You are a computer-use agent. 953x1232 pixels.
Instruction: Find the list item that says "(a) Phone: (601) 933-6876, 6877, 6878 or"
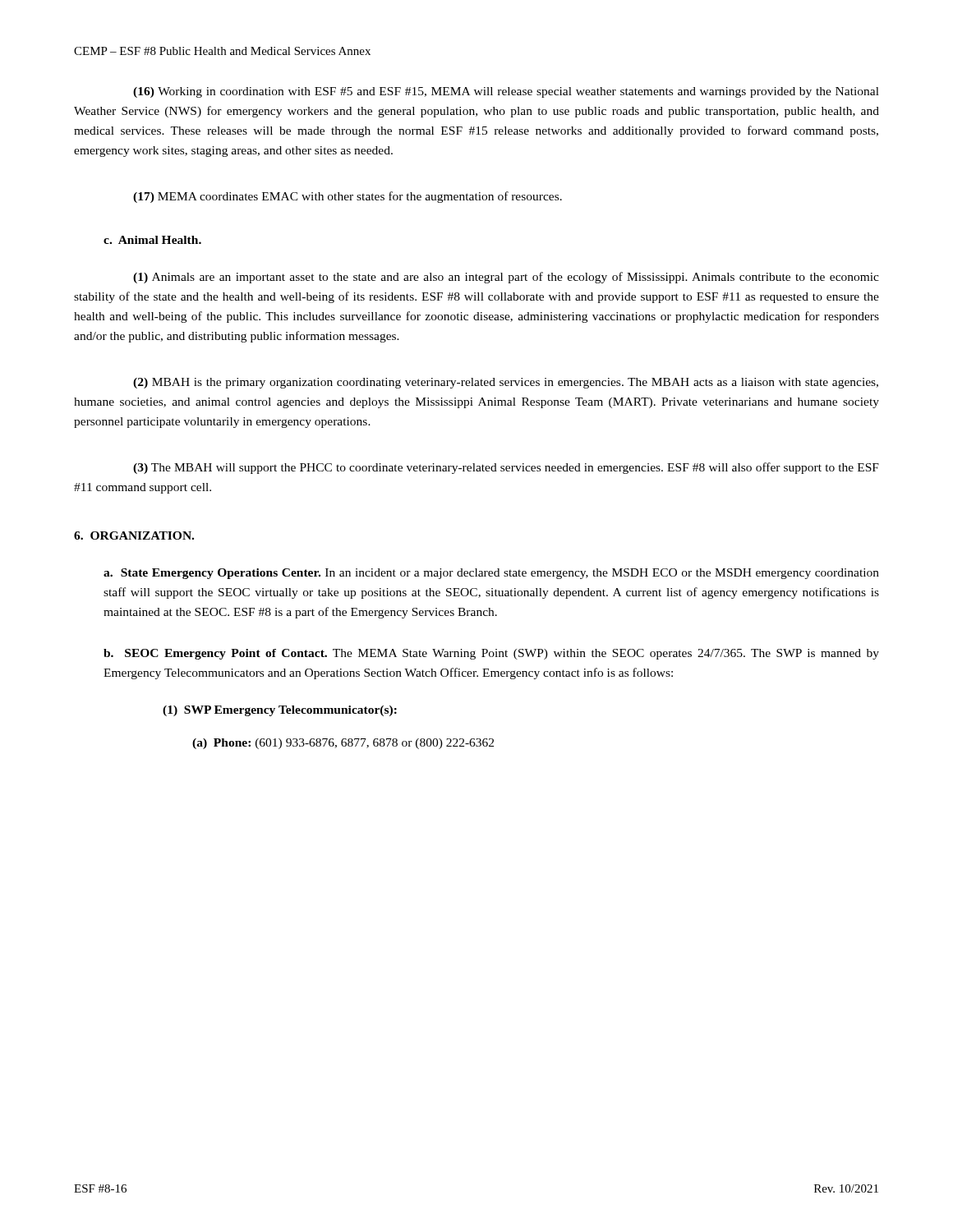tap(343, 742)
